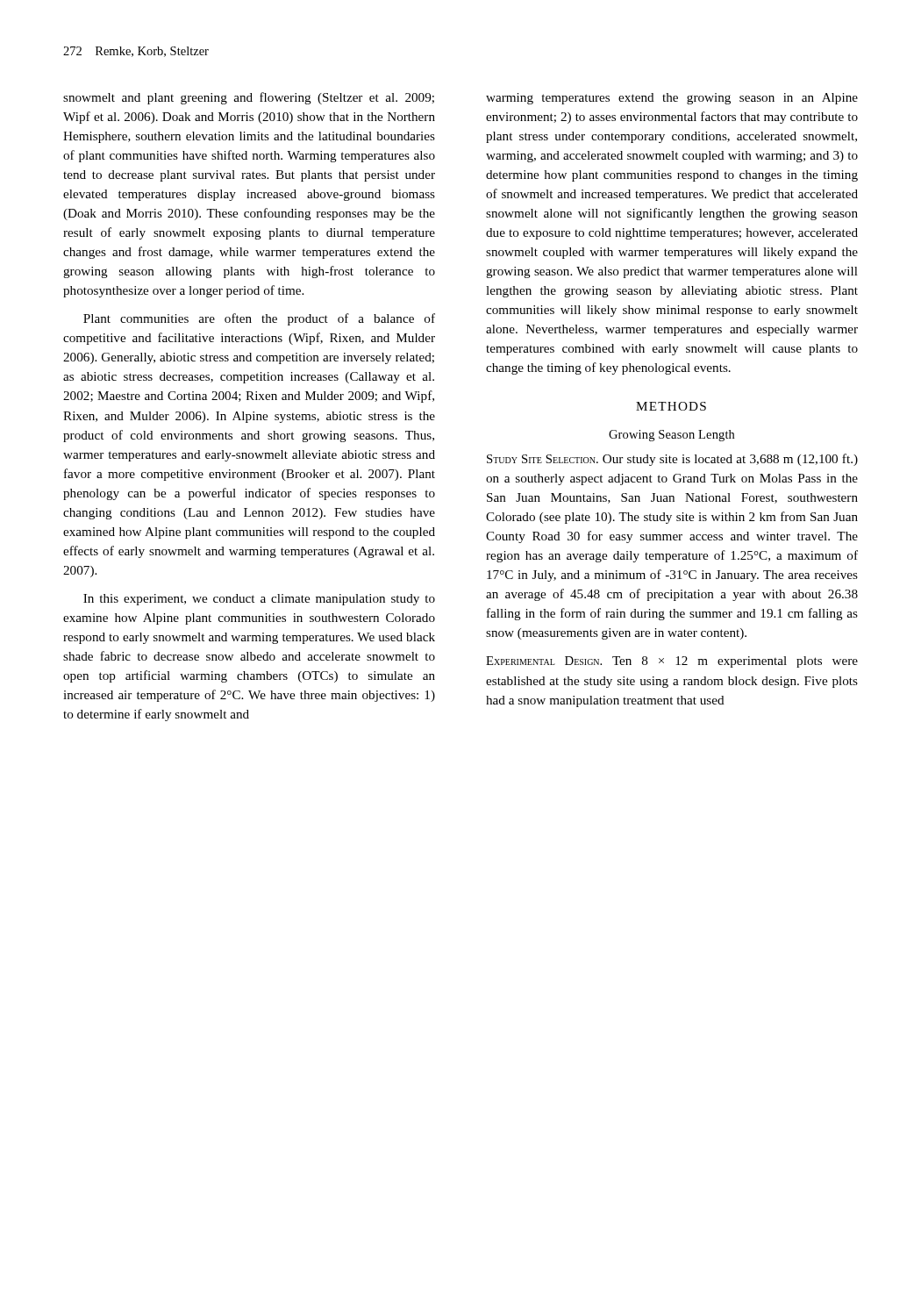Screen dimensions: 1316x921
Task: Find the text block containing "Experimental Design. Ten 8 × 12 m experimental"
Action: click(x=672, y=680)
